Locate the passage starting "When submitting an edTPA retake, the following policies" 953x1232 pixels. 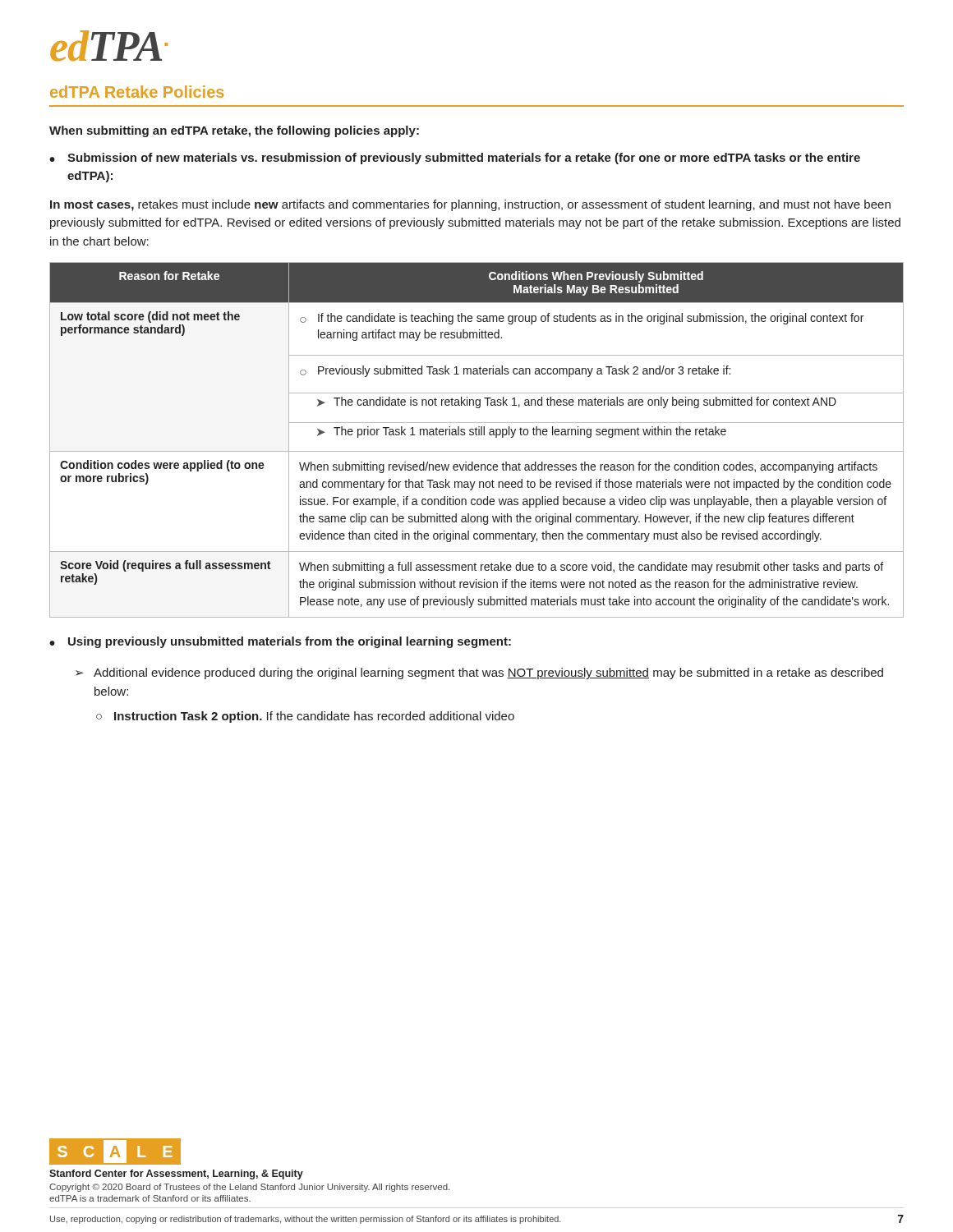coord(234,130)
